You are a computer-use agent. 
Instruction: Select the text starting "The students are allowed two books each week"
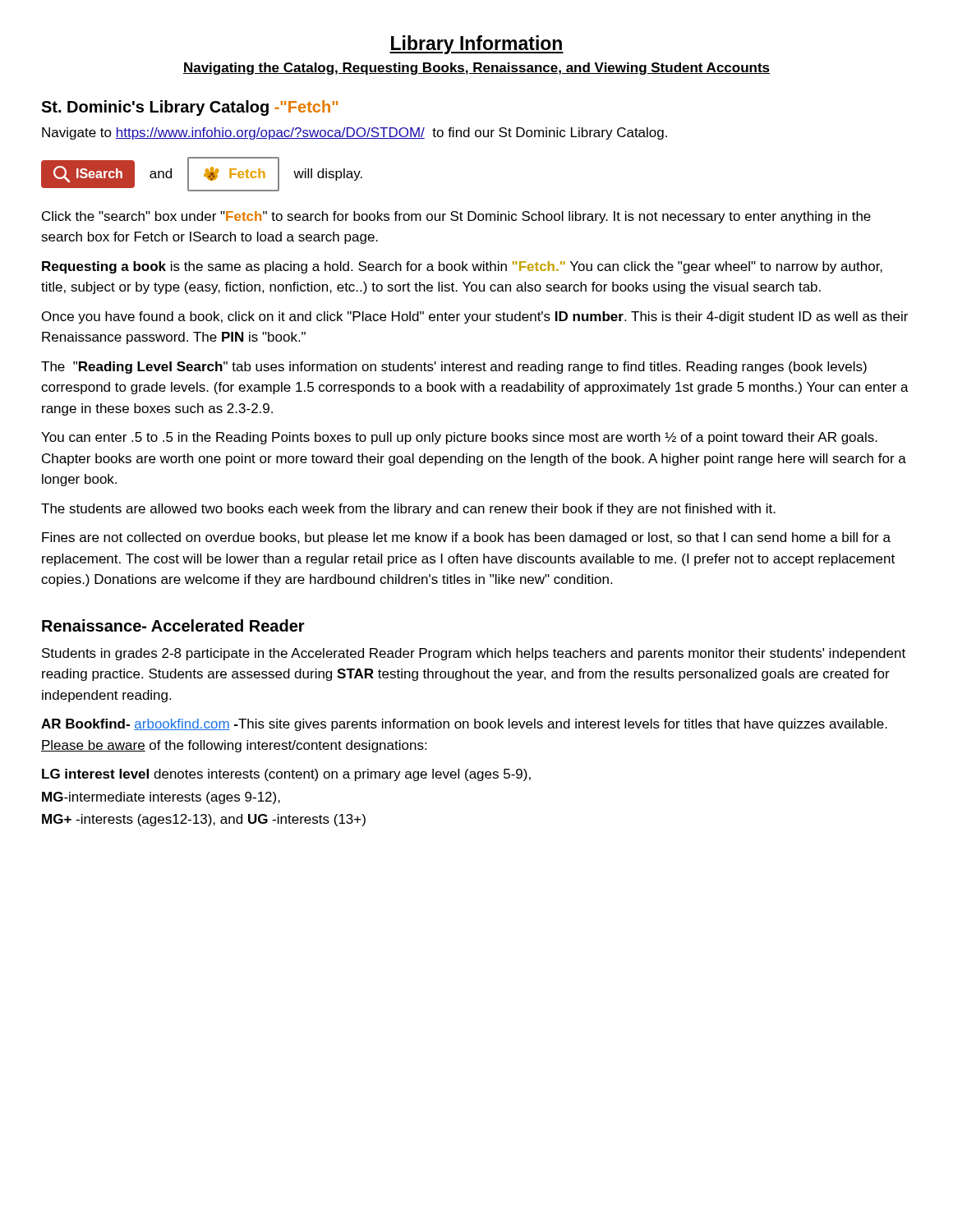pyautogui.click(x=476, y=509)
